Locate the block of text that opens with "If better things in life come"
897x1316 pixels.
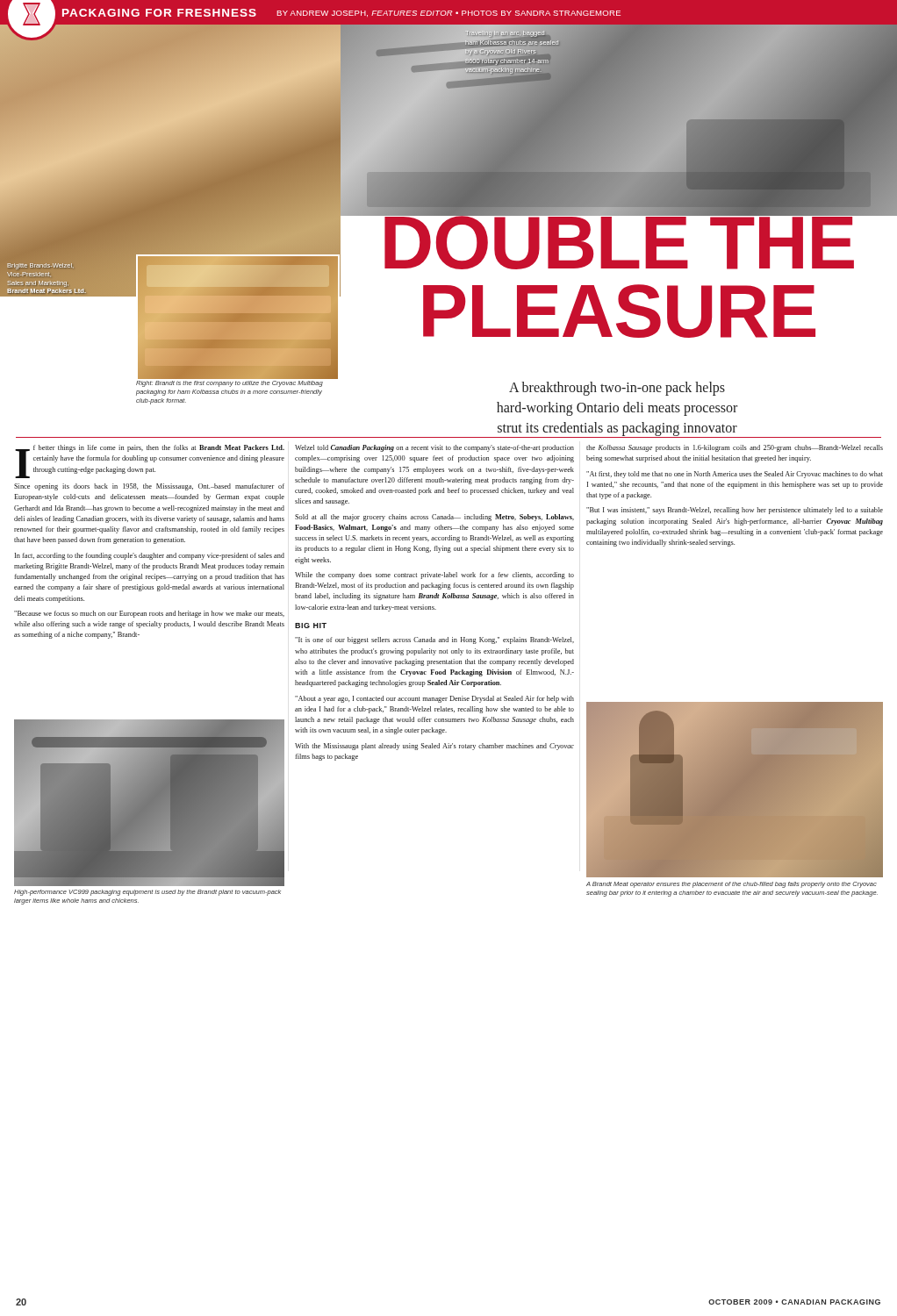tap(149, 542)
